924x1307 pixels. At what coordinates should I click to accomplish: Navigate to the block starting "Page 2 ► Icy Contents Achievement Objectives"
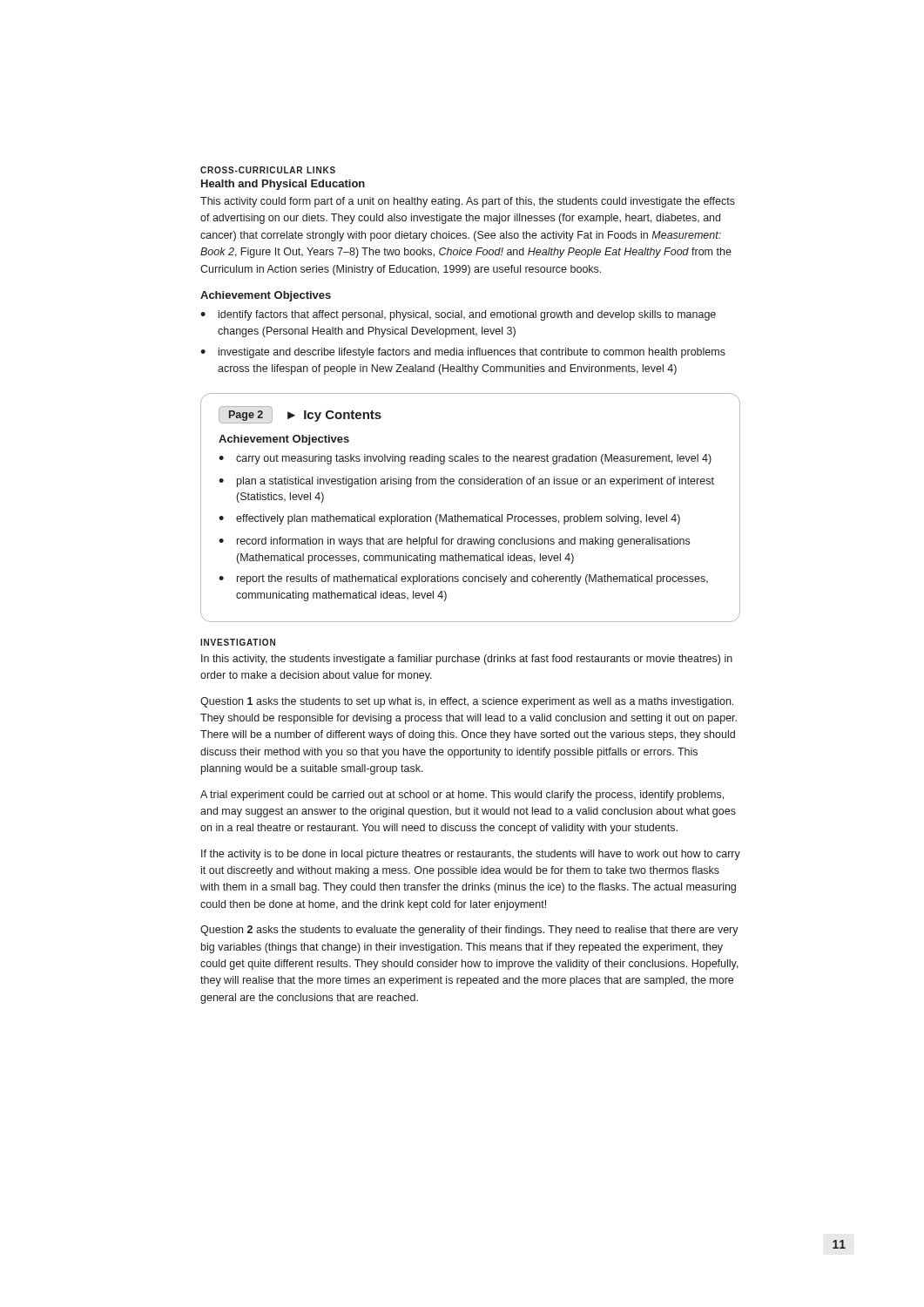pyautogui.click(x=470, y=508)
